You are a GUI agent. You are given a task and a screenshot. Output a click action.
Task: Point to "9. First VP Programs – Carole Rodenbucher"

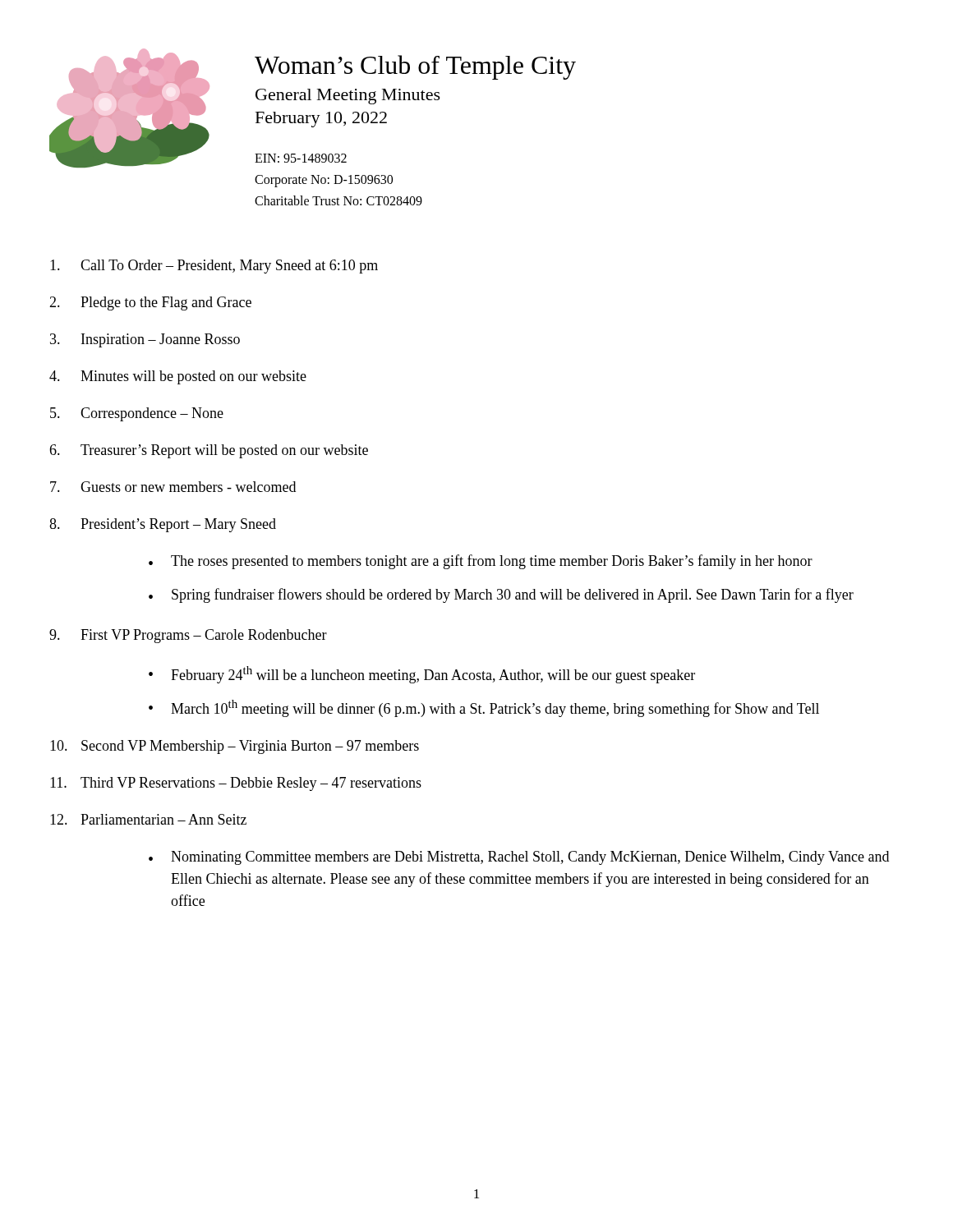(x=188, y=636)
